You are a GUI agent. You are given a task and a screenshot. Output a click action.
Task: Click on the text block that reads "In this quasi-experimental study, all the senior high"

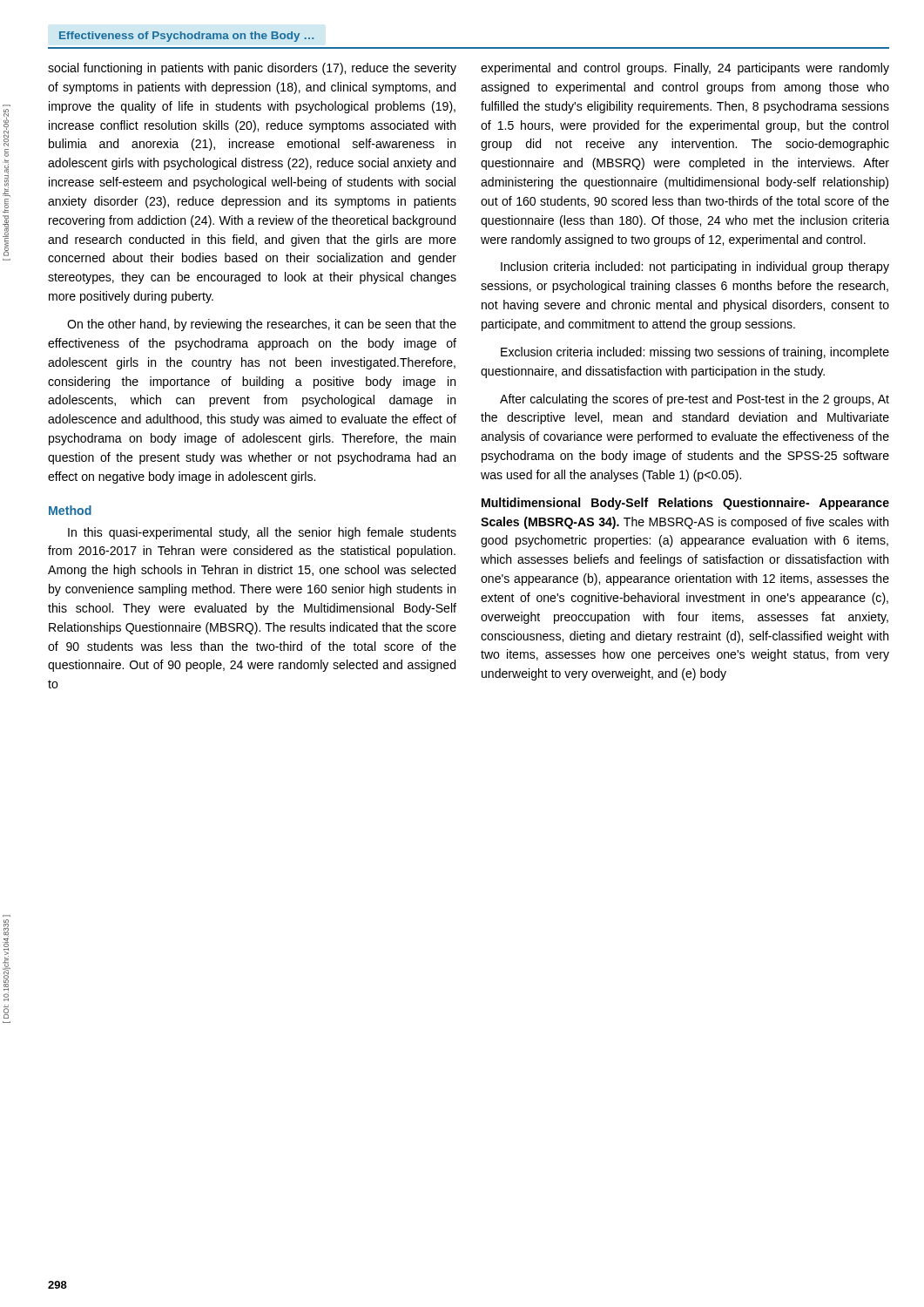click(252, 609)
